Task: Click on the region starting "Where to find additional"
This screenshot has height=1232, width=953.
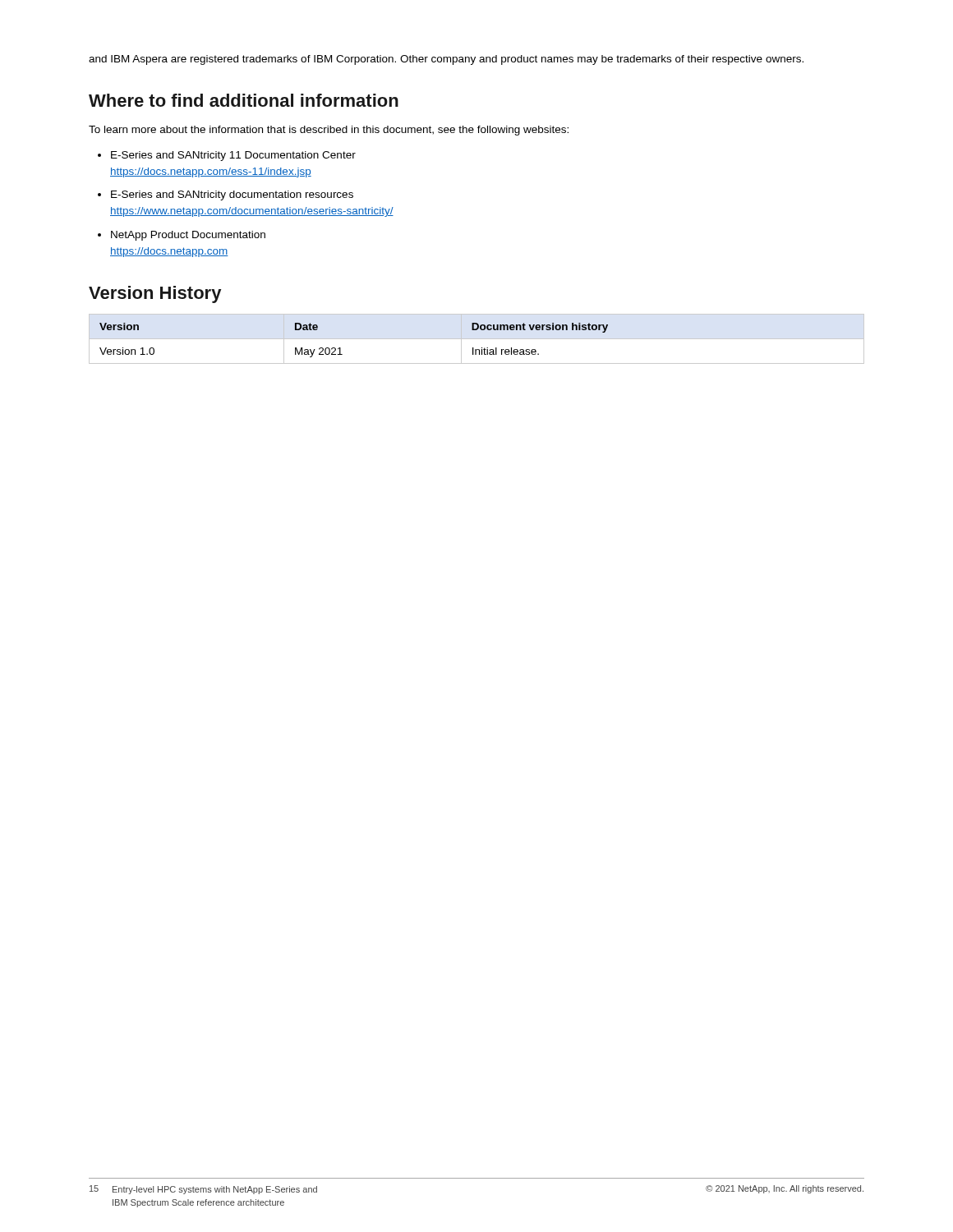Action: coord(244,101)
